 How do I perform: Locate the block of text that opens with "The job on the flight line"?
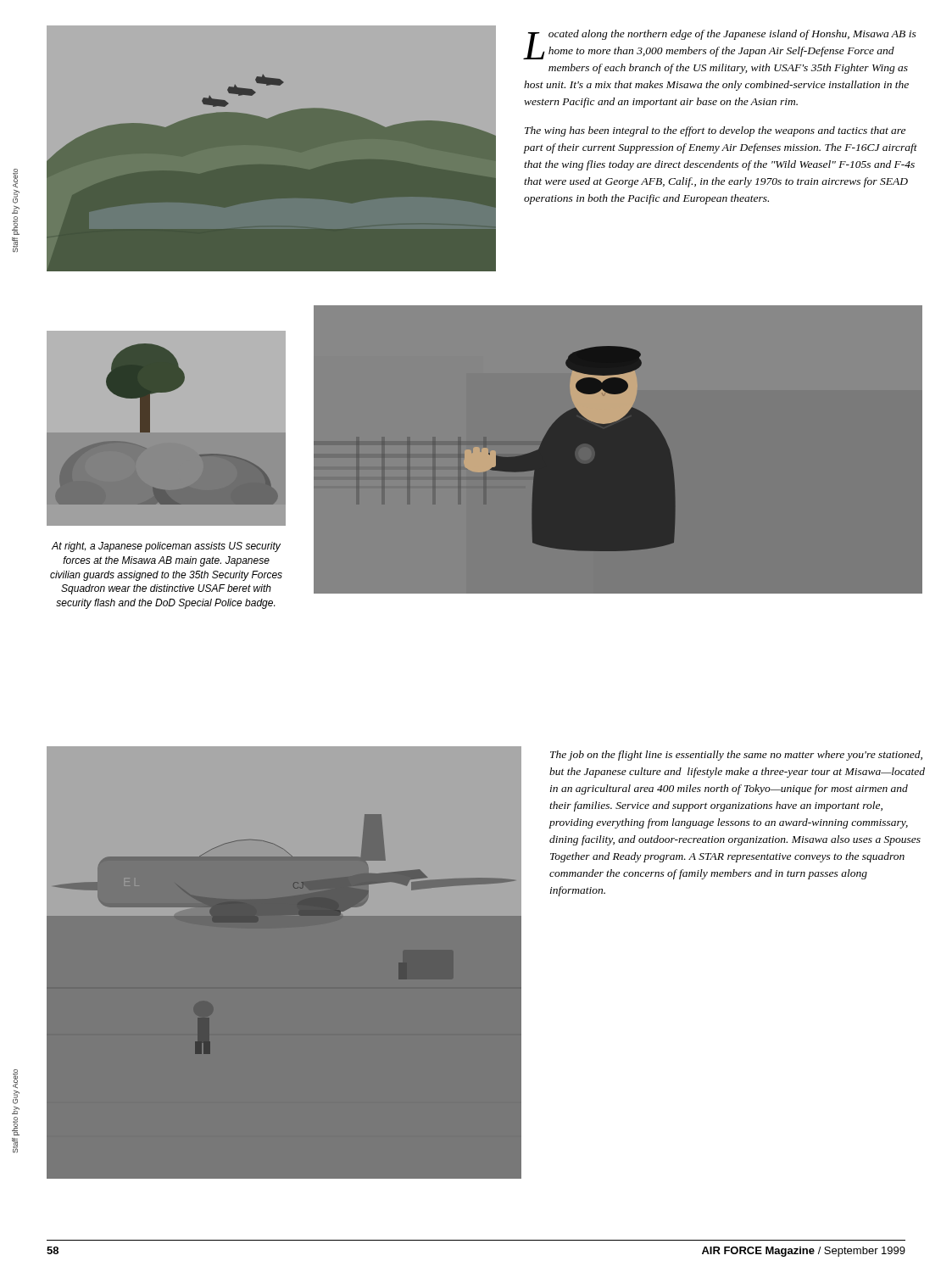tap(738, 822)
